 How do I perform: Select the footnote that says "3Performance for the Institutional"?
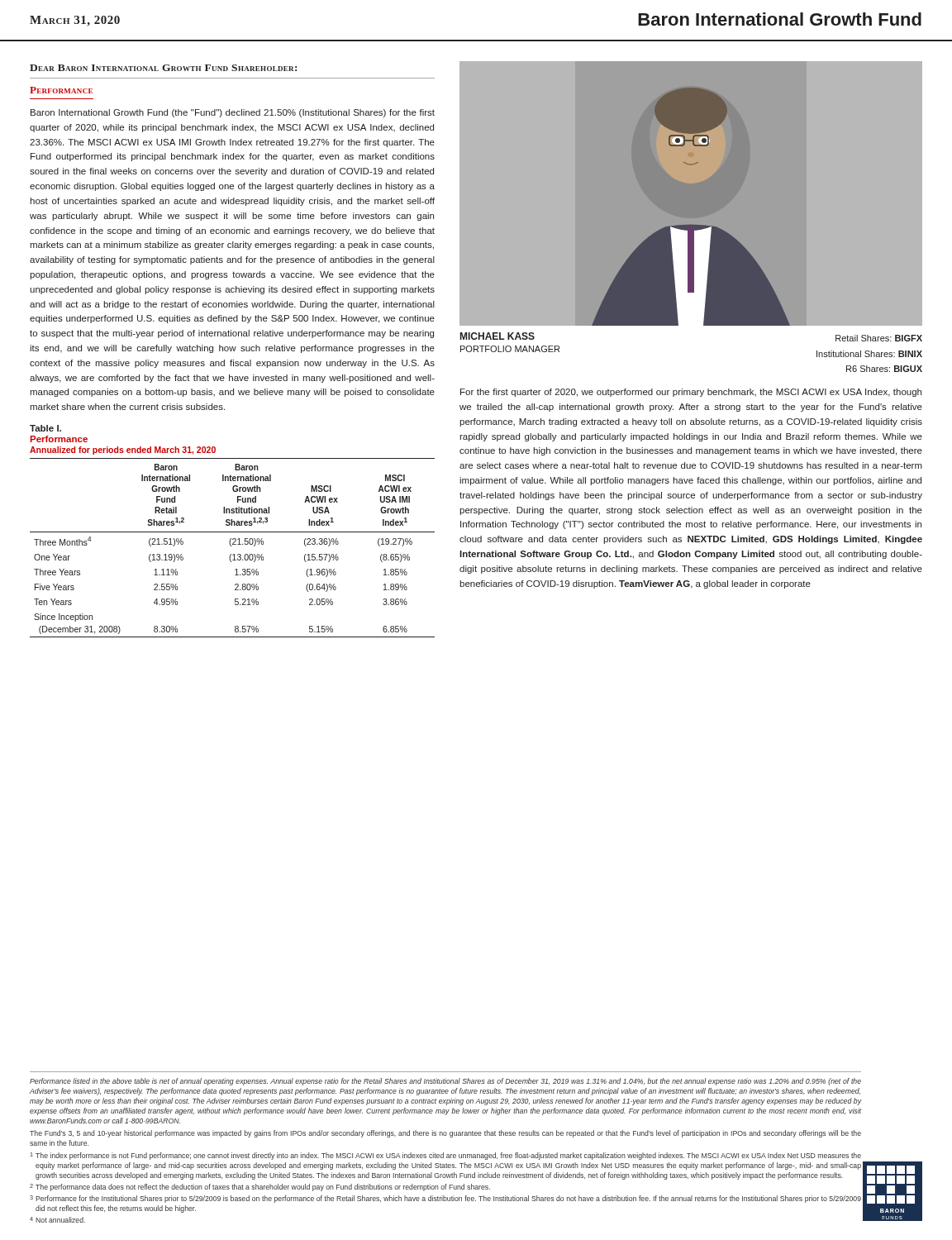coord(445,1204)
